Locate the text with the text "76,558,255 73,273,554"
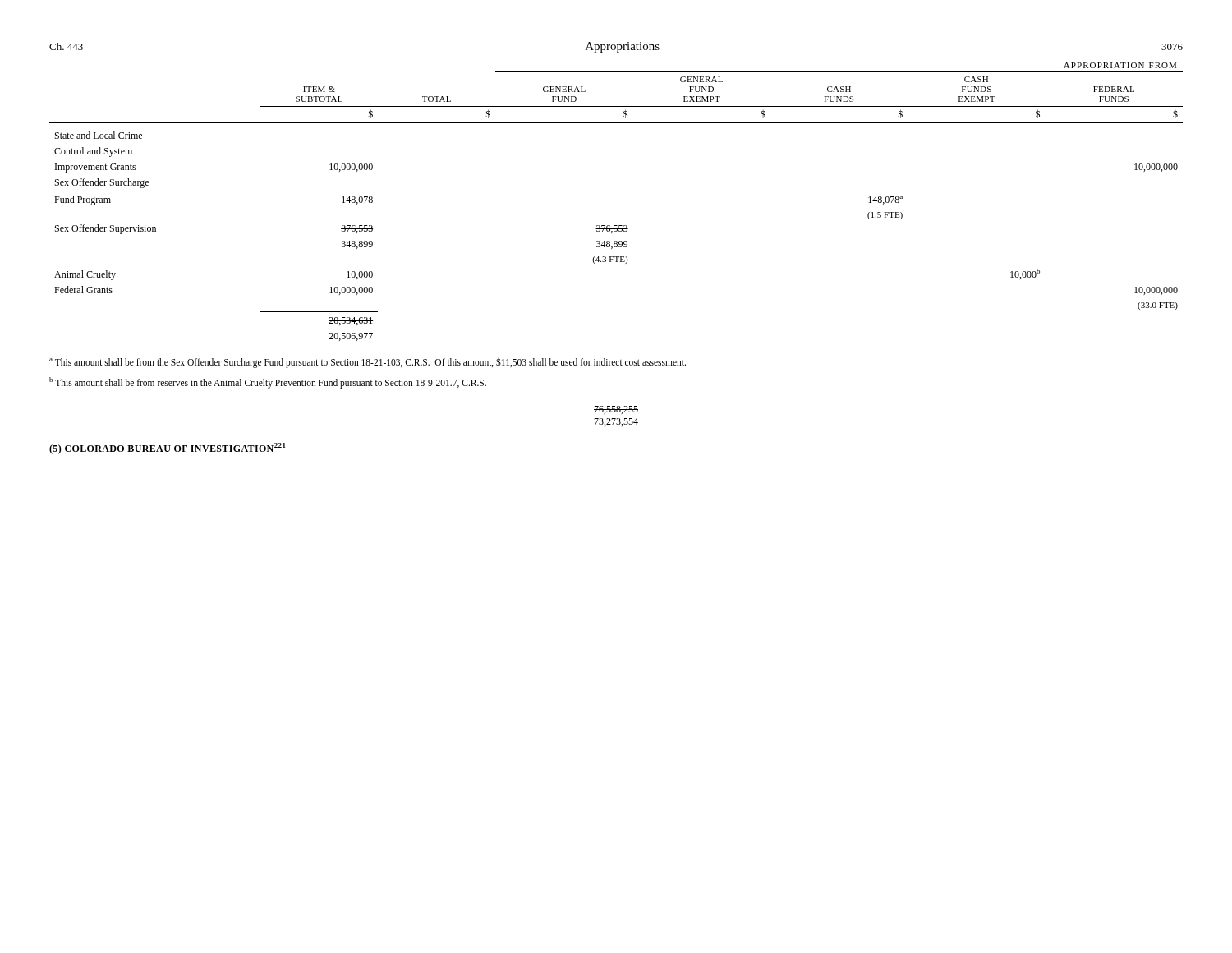The image size is (1232, 953). pos(616,415)
